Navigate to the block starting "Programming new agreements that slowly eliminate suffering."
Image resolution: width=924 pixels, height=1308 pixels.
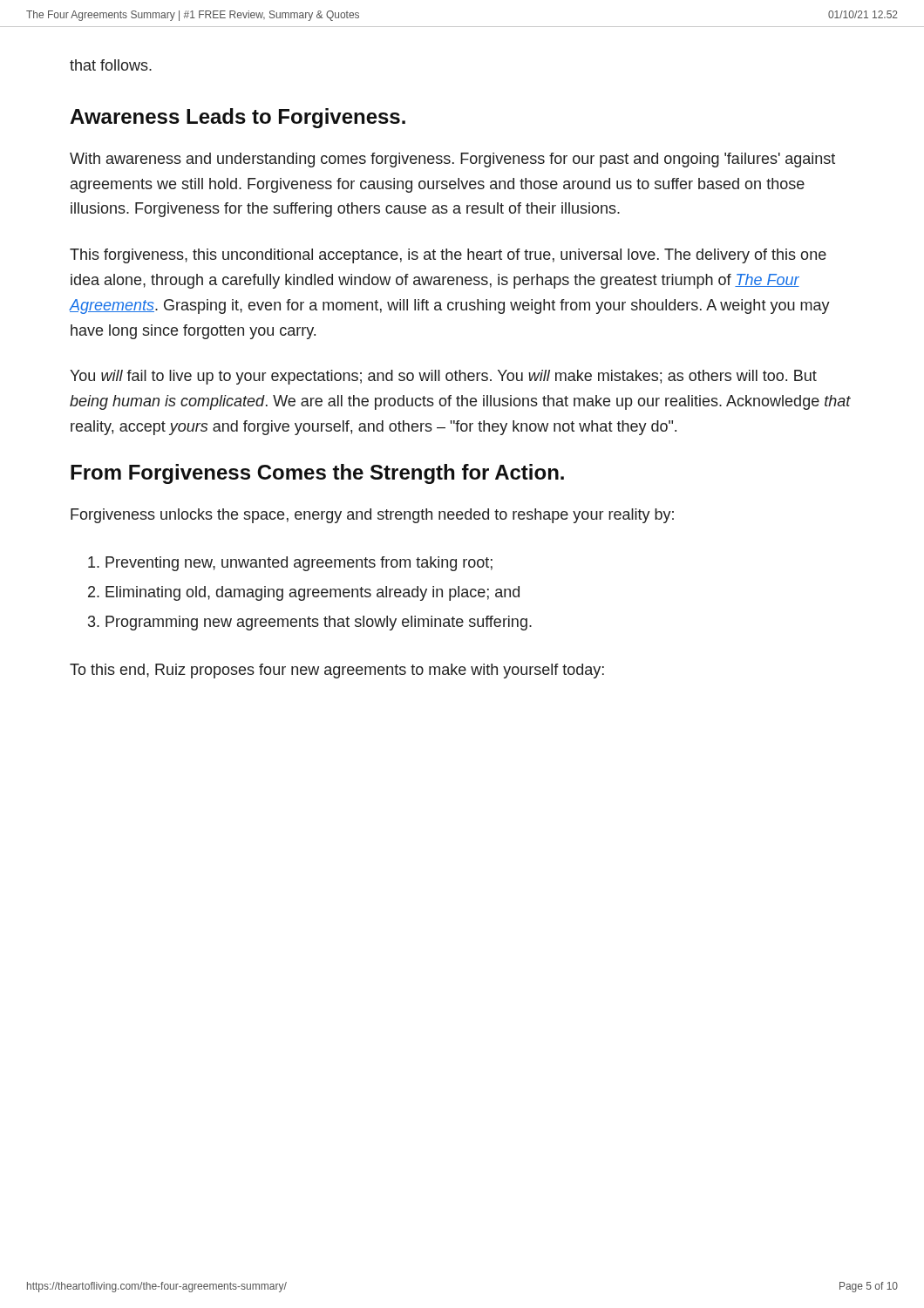coord(319,622)
